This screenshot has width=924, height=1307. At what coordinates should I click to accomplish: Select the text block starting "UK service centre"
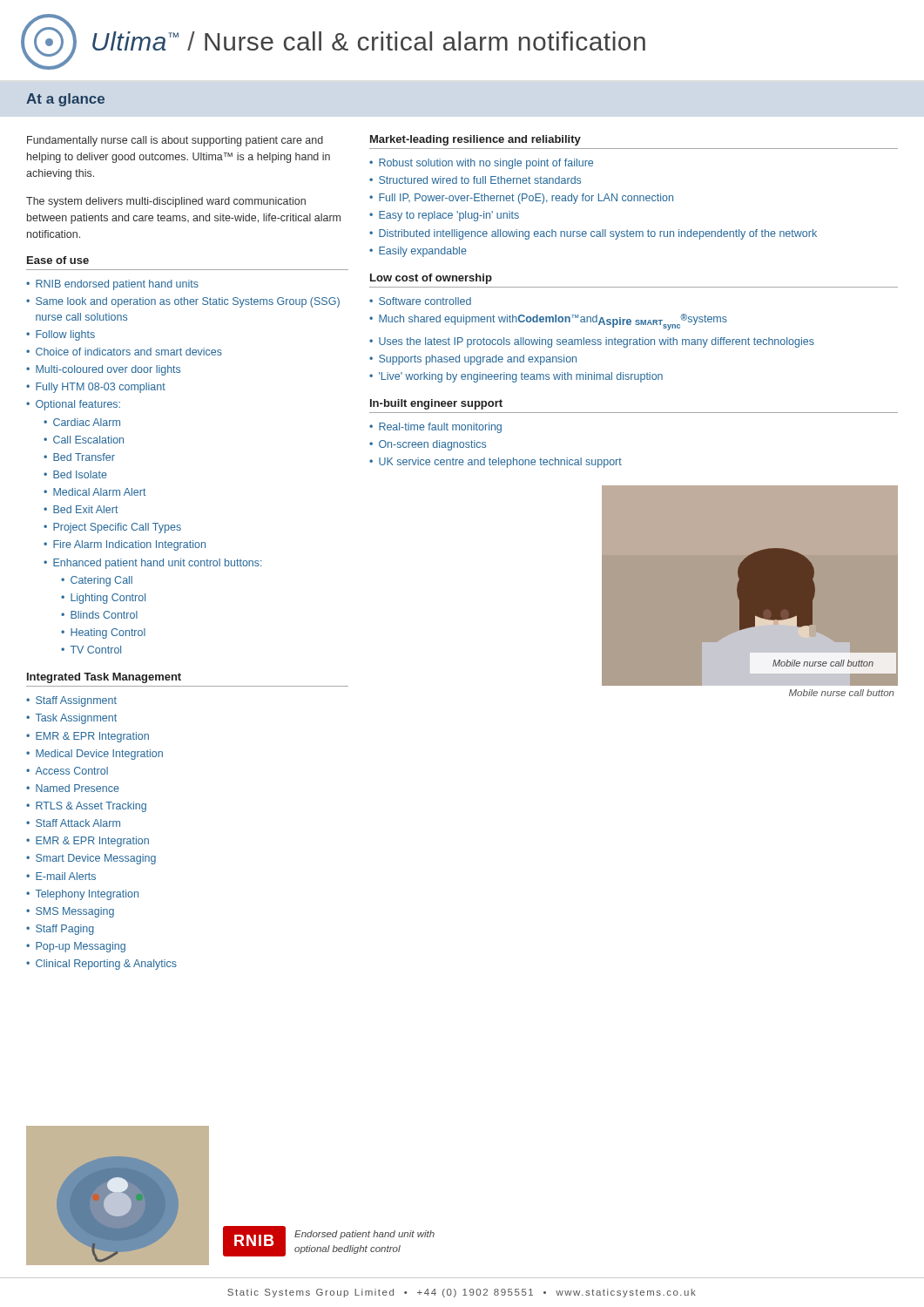click(x=500, y=462)
